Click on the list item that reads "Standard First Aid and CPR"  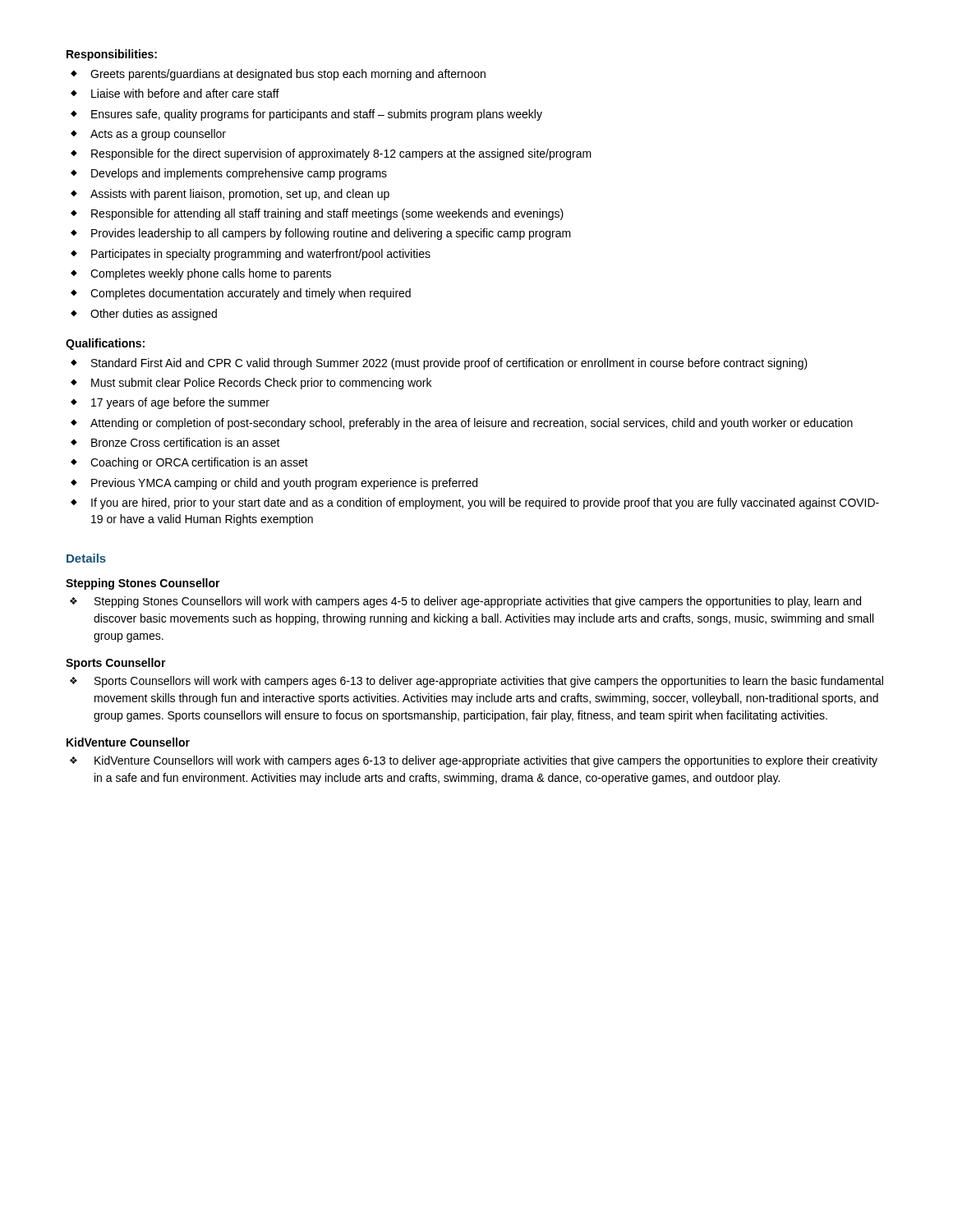449,363
